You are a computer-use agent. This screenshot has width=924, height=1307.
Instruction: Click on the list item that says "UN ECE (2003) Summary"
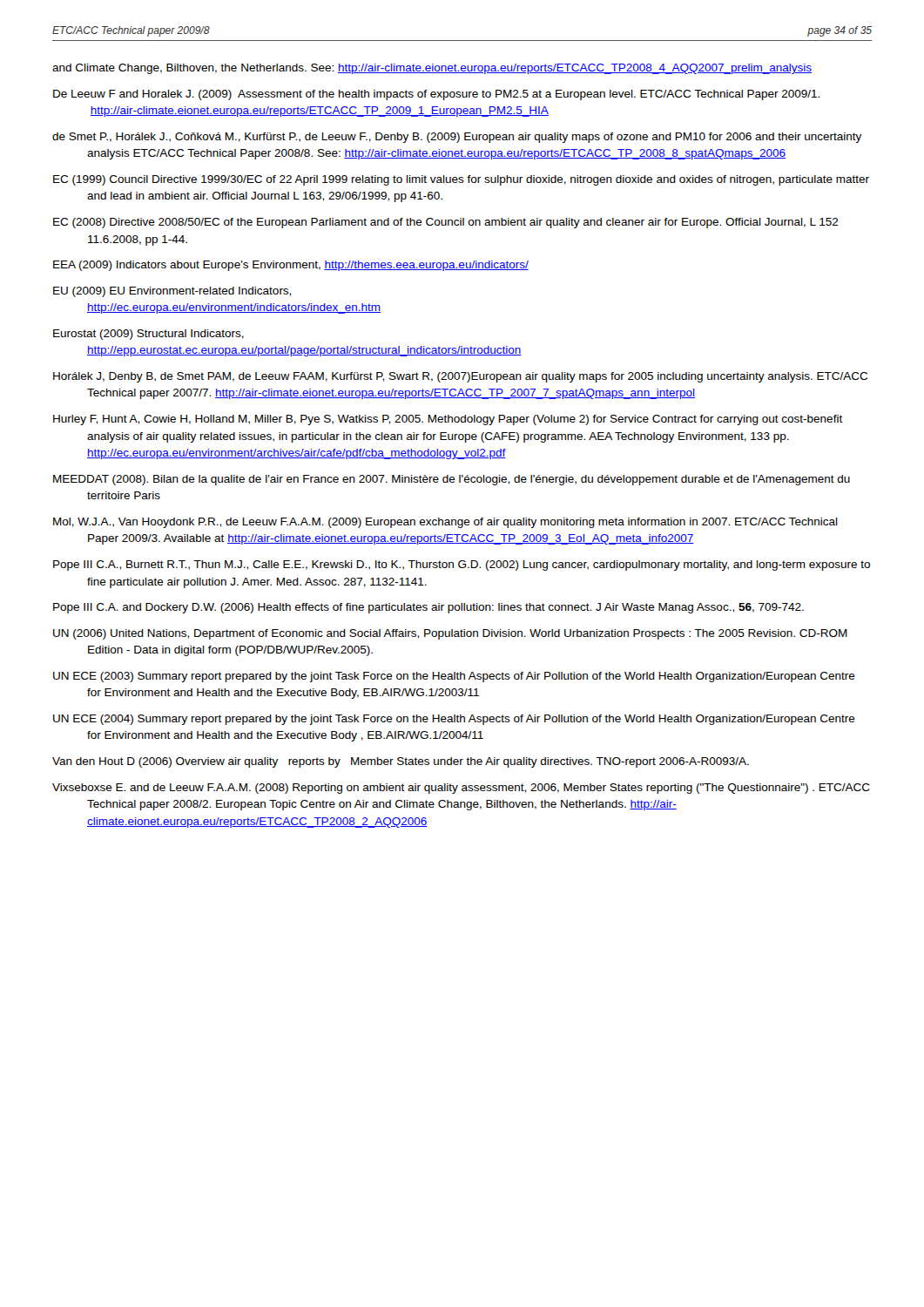(454, 684)
